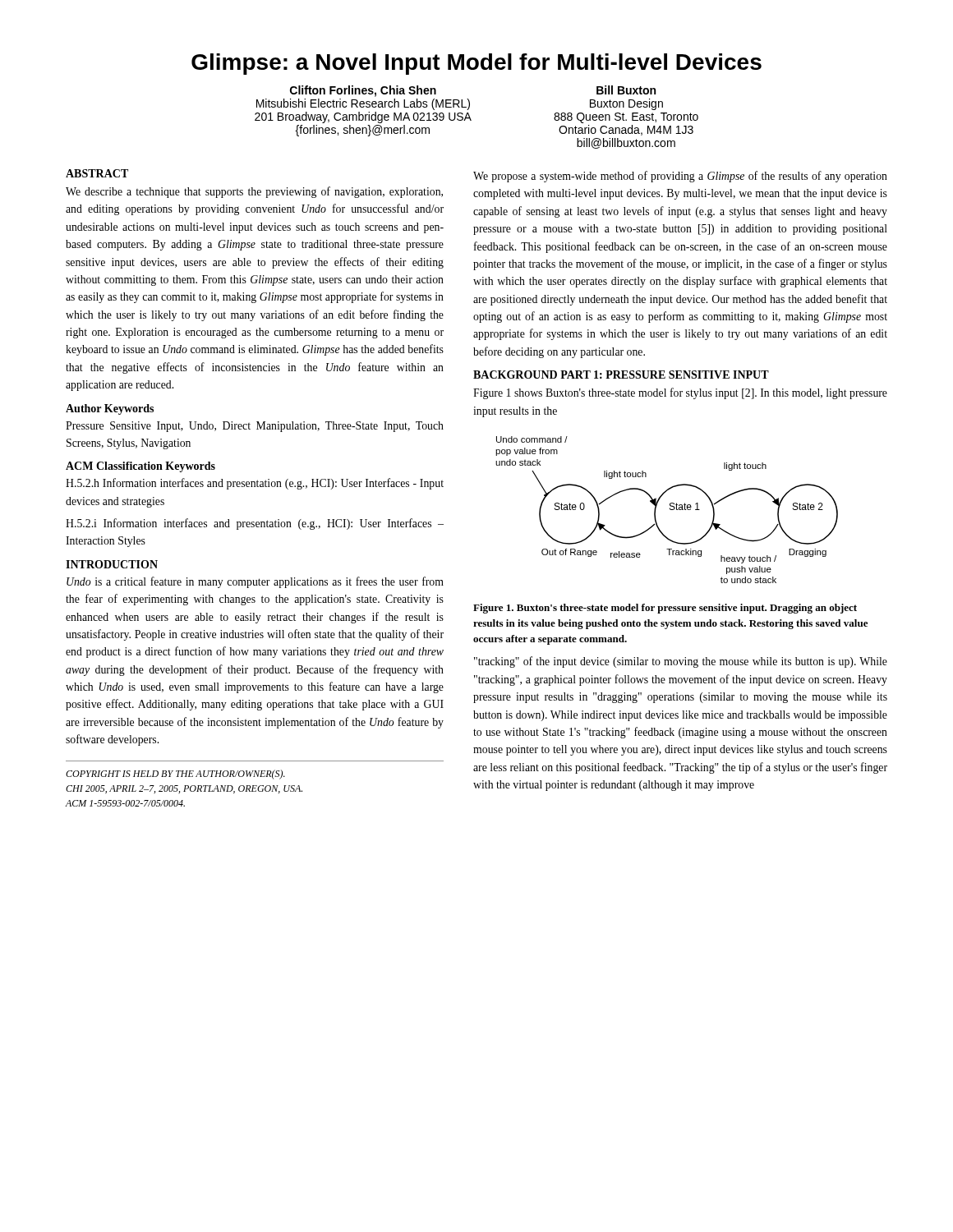Viewport: 953px width, 1232px height.
Task: Click on the passage starting "H.5.2.i Information interfaces and presentation (e.g.,"
Action: pos(255,532)
